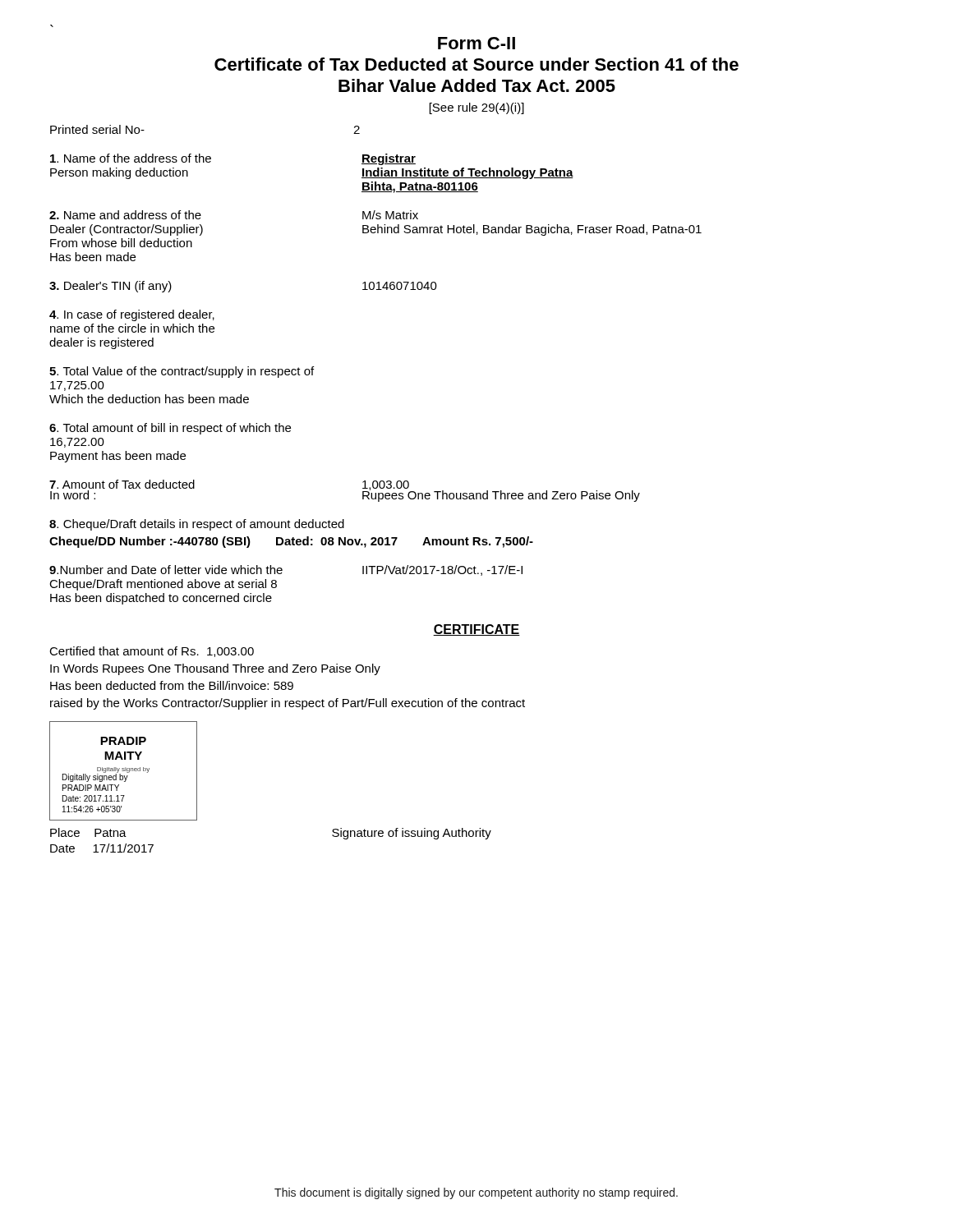Find "Printed serial No- 2" on this page
953x1232 pixels.
click(x=95, y=130)
